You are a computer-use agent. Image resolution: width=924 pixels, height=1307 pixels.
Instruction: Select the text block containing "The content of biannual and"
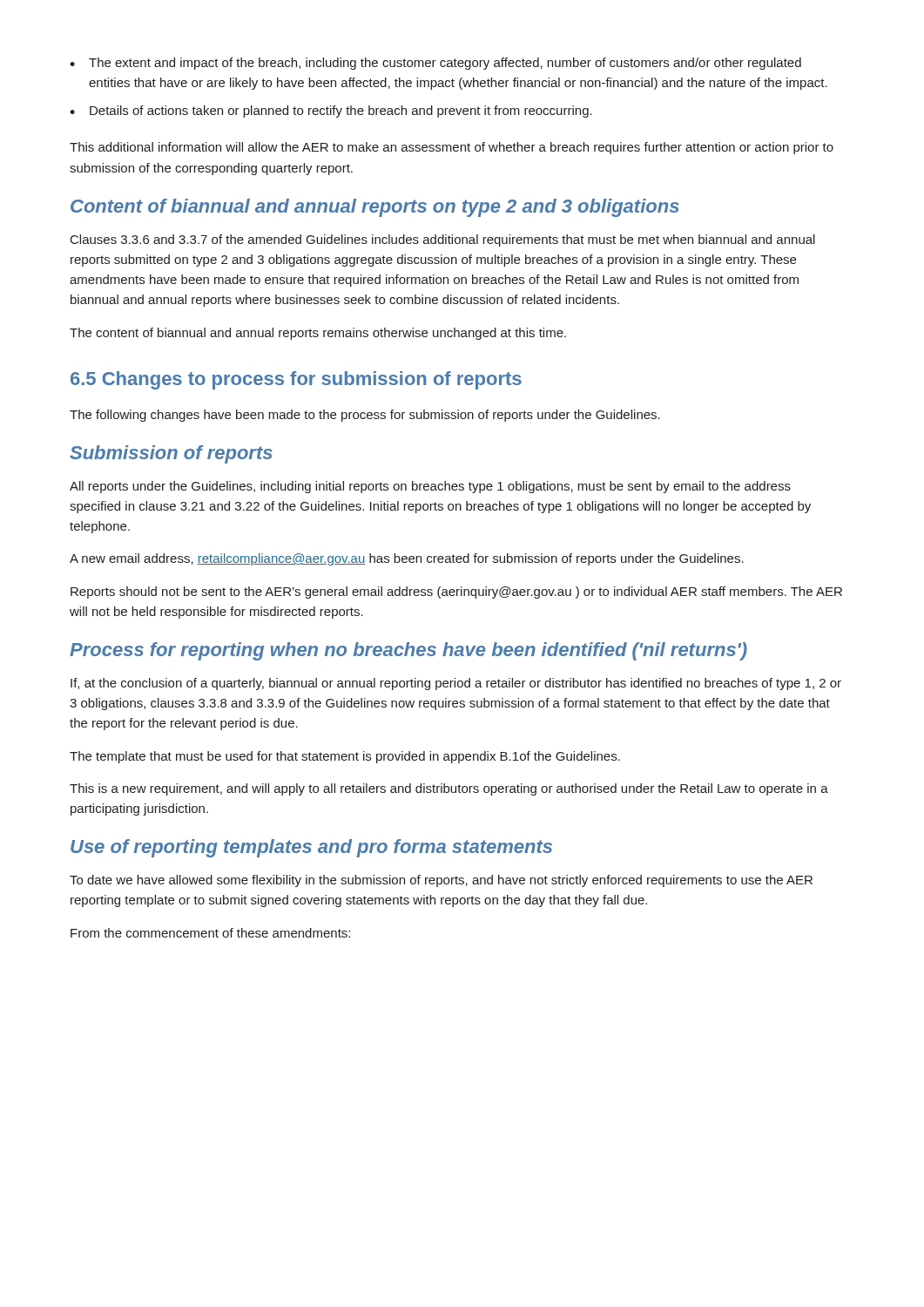[318, 332]
